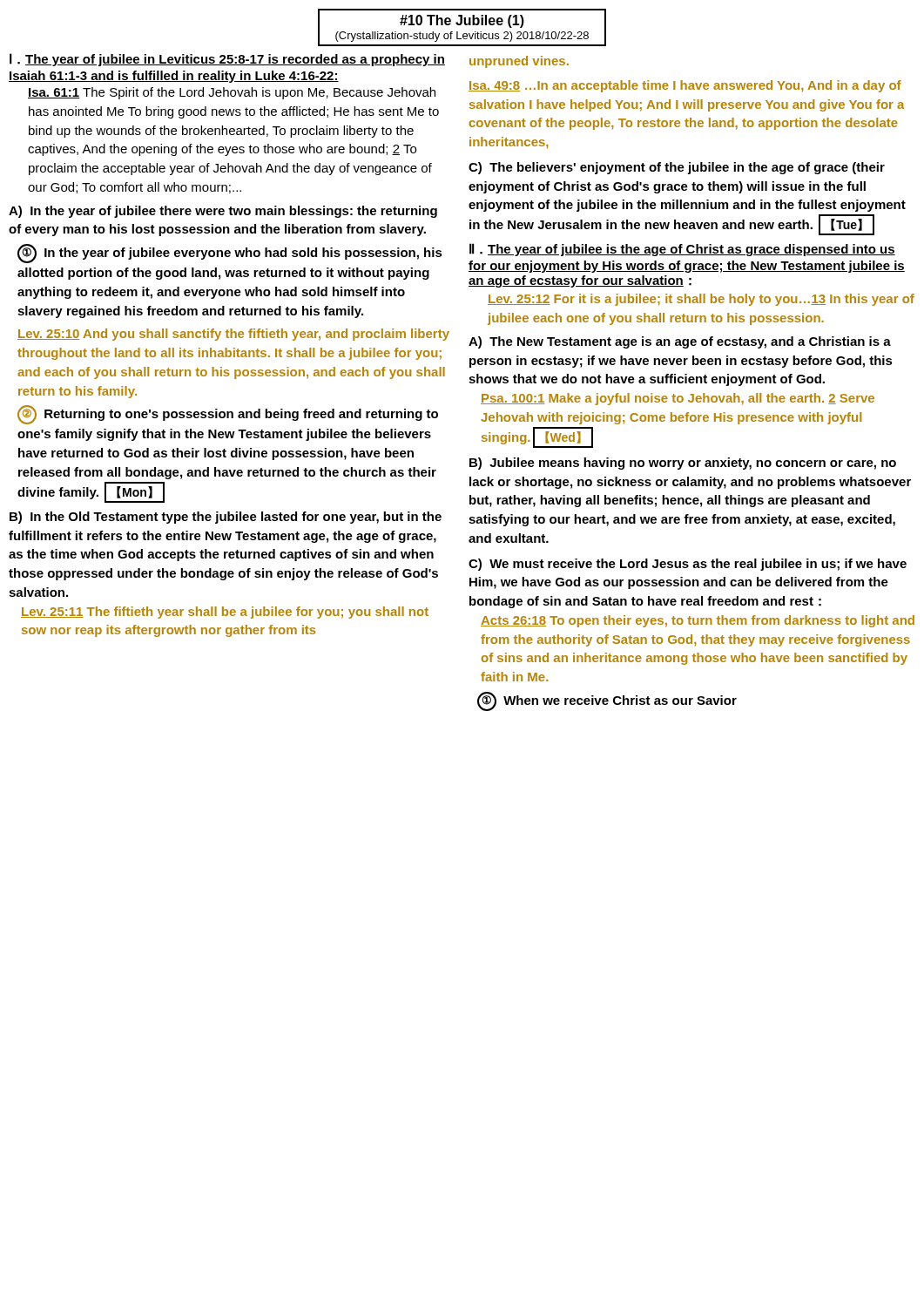The height and width of the screenshot is (1307, 924).
Task: Select the block starting "Isa. 49:8 …In an"
Action: 686,113
